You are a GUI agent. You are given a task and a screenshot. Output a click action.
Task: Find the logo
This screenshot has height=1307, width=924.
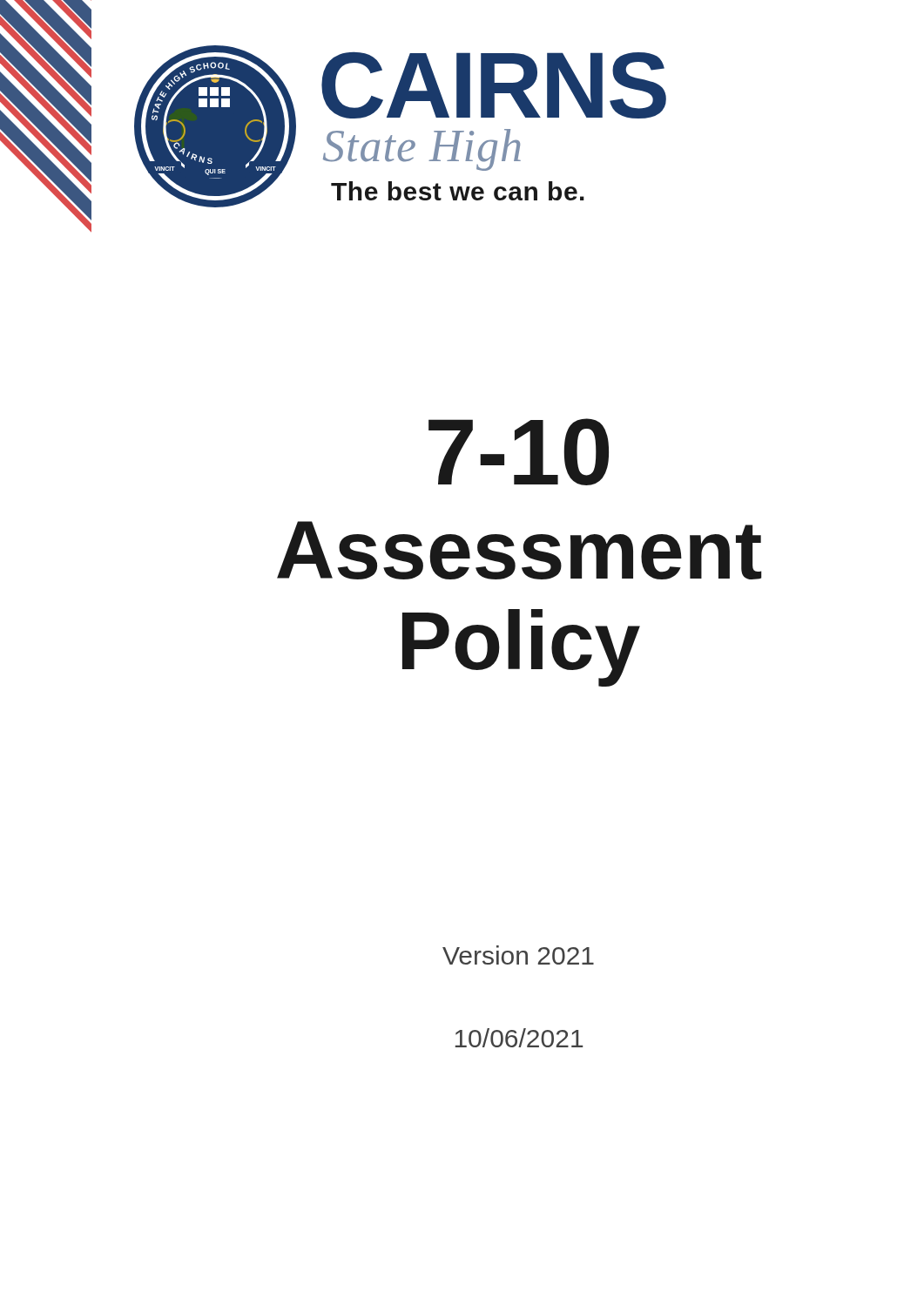470,131
